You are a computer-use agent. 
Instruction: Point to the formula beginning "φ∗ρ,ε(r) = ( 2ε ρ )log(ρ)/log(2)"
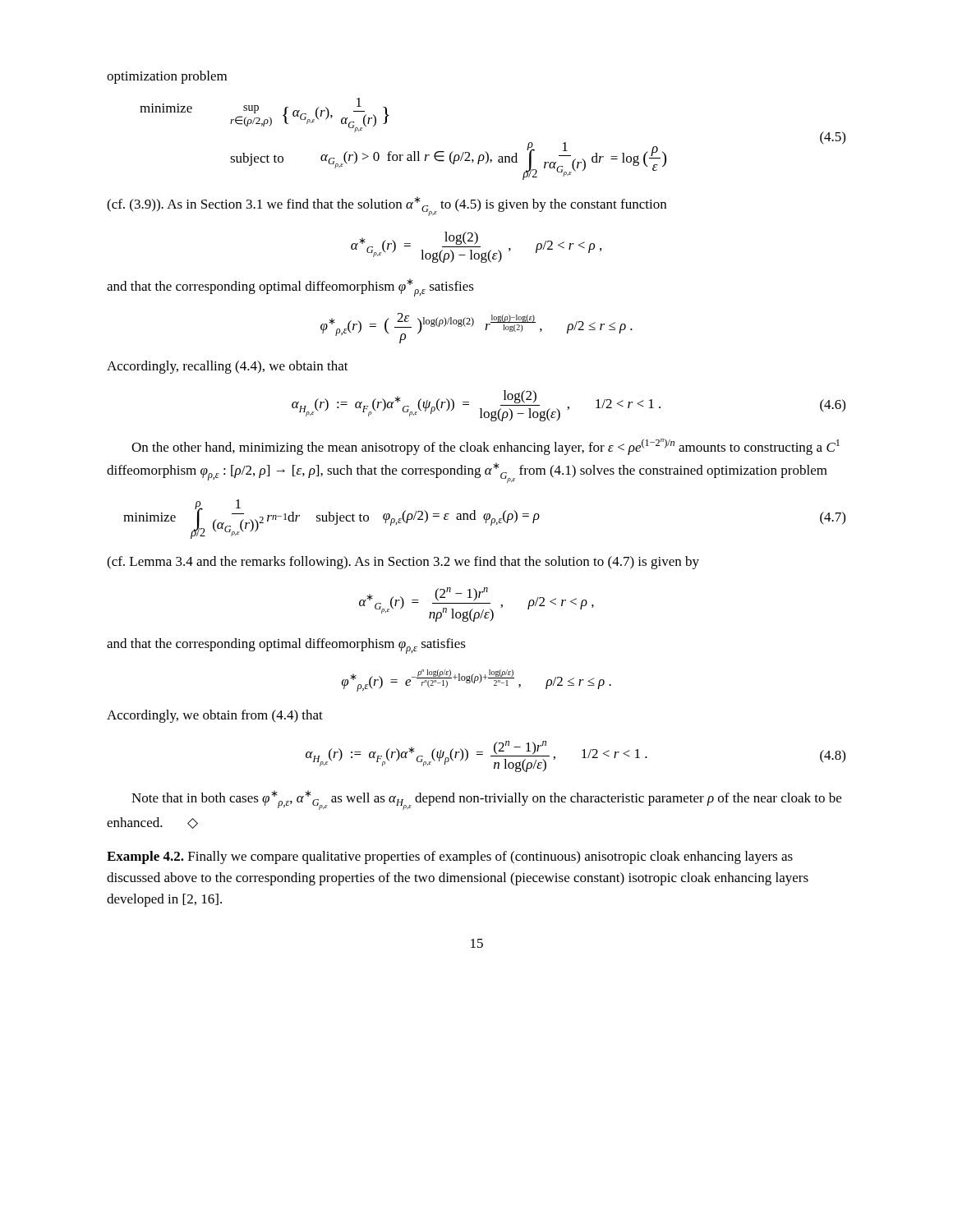click(476, 327)
